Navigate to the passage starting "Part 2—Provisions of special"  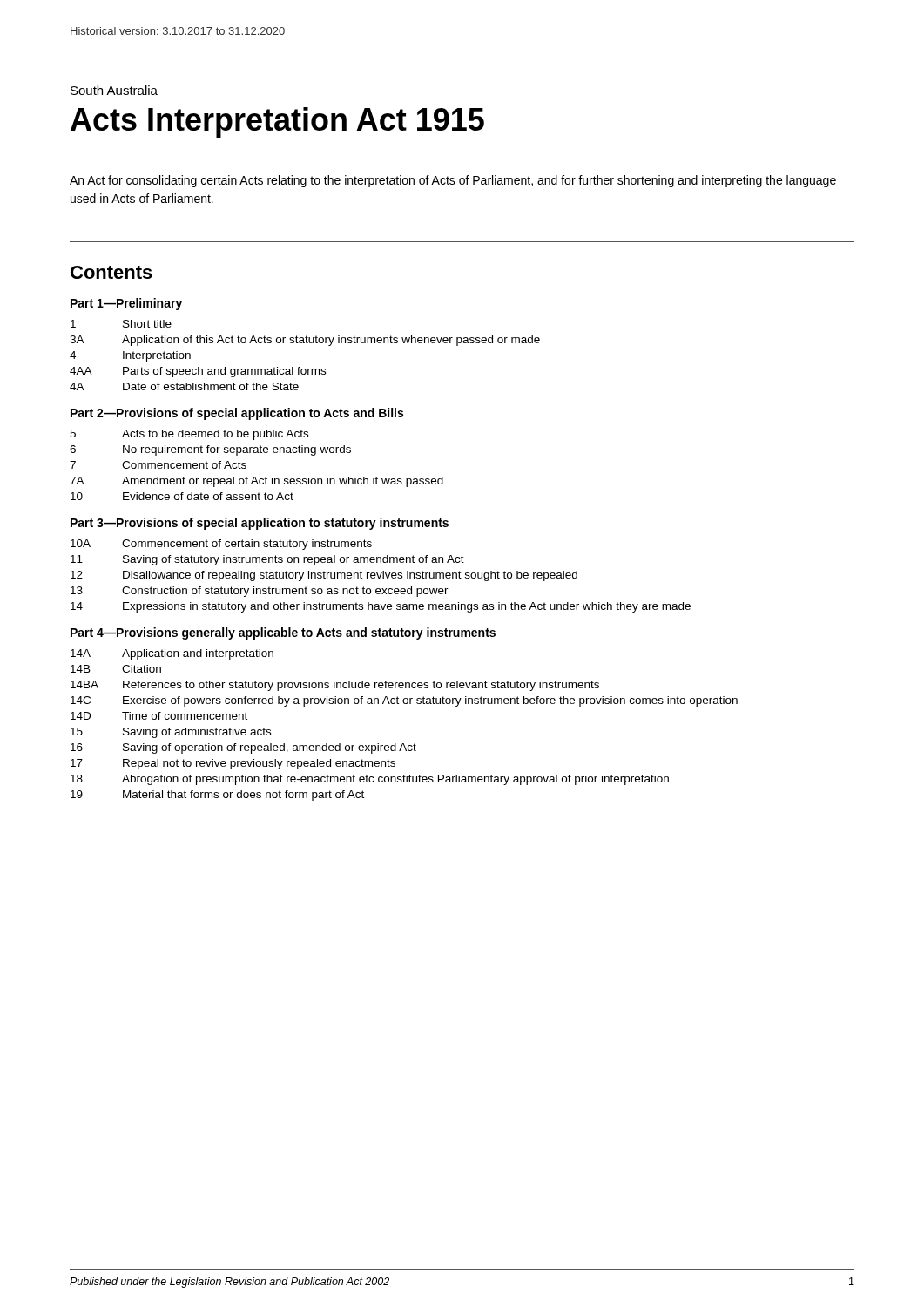click(237, 413)
